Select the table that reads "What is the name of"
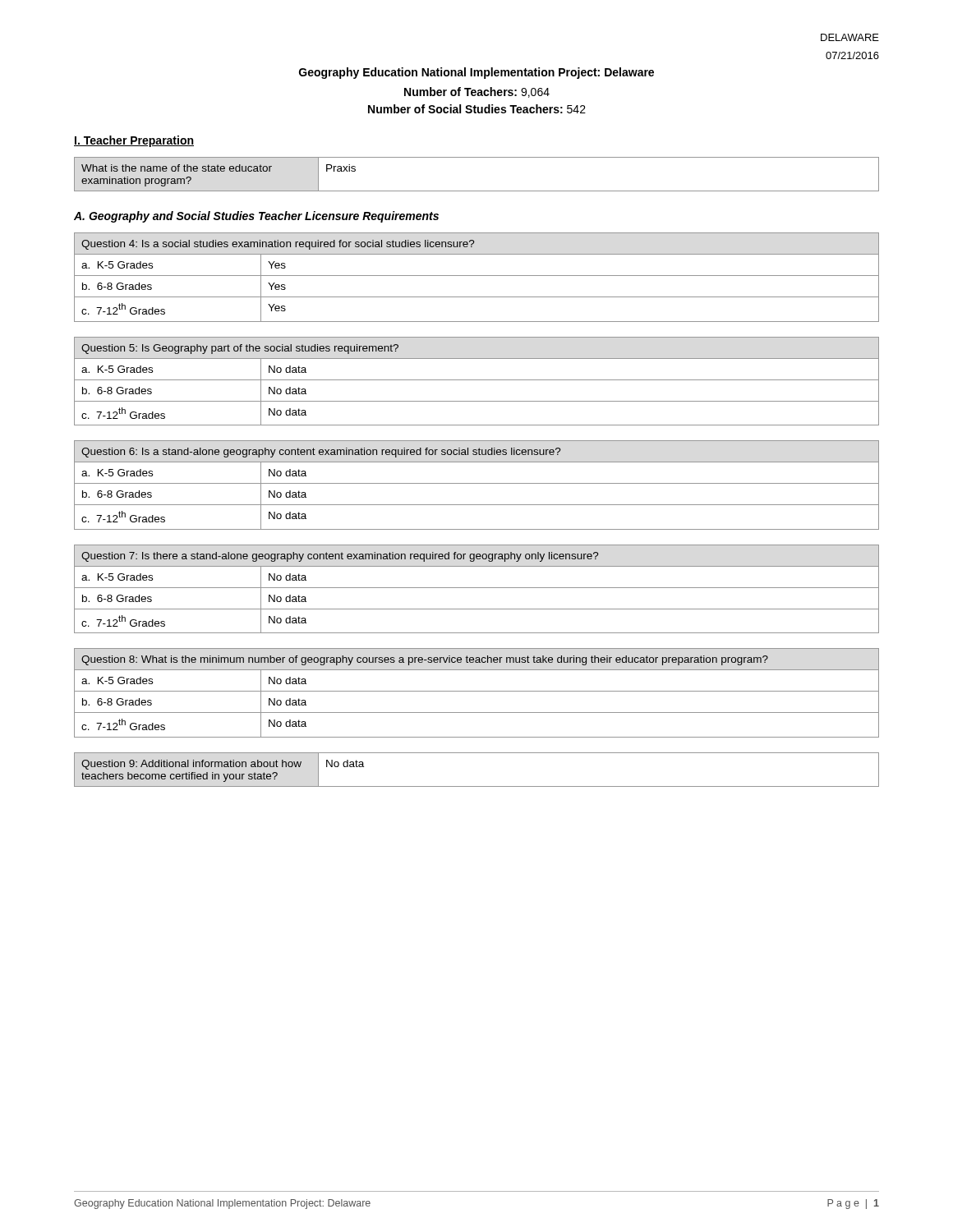953x1232 pixels. 476,174
